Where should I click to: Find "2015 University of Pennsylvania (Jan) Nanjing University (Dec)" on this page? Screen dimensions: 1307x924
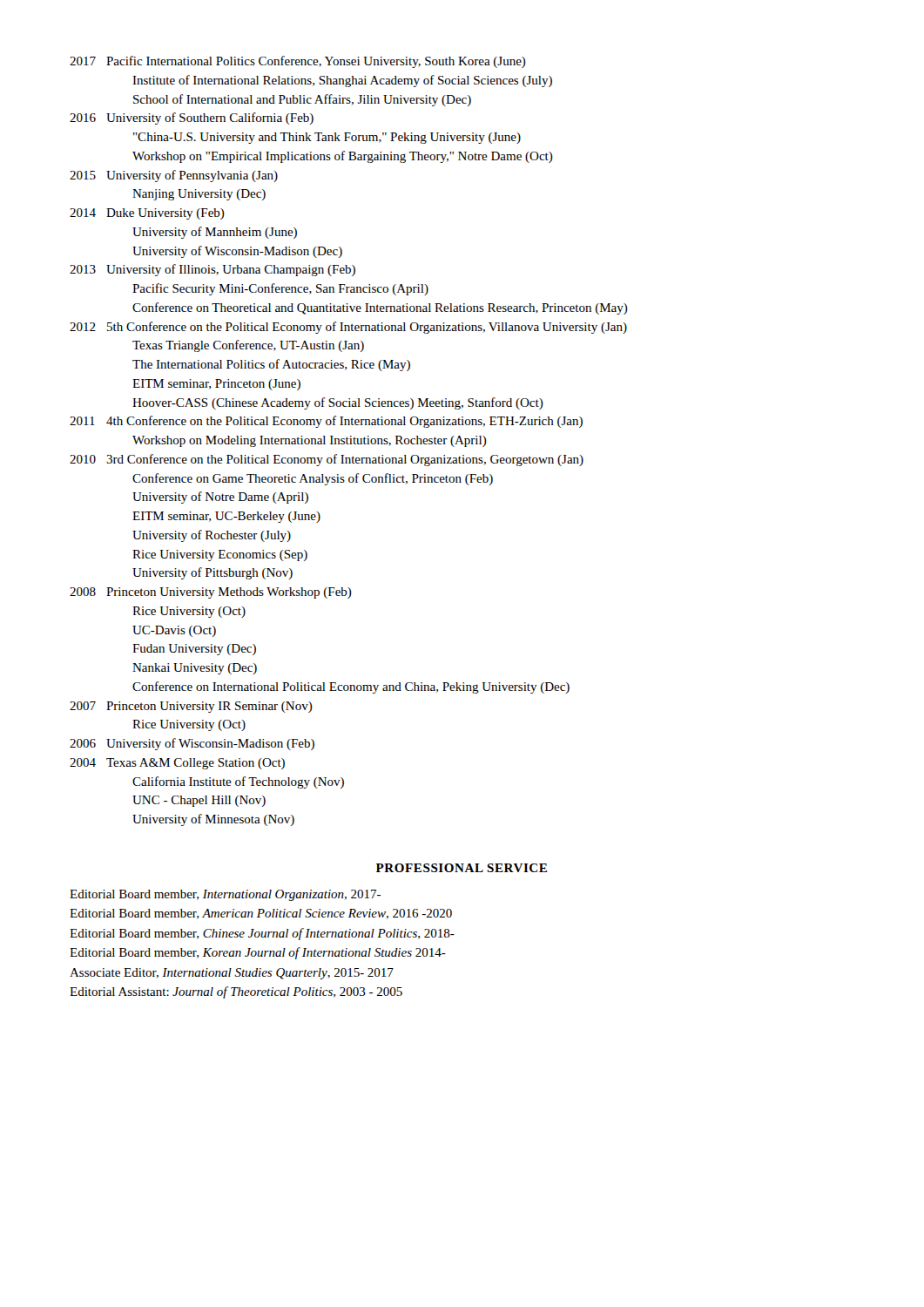(x=174, y=176)
